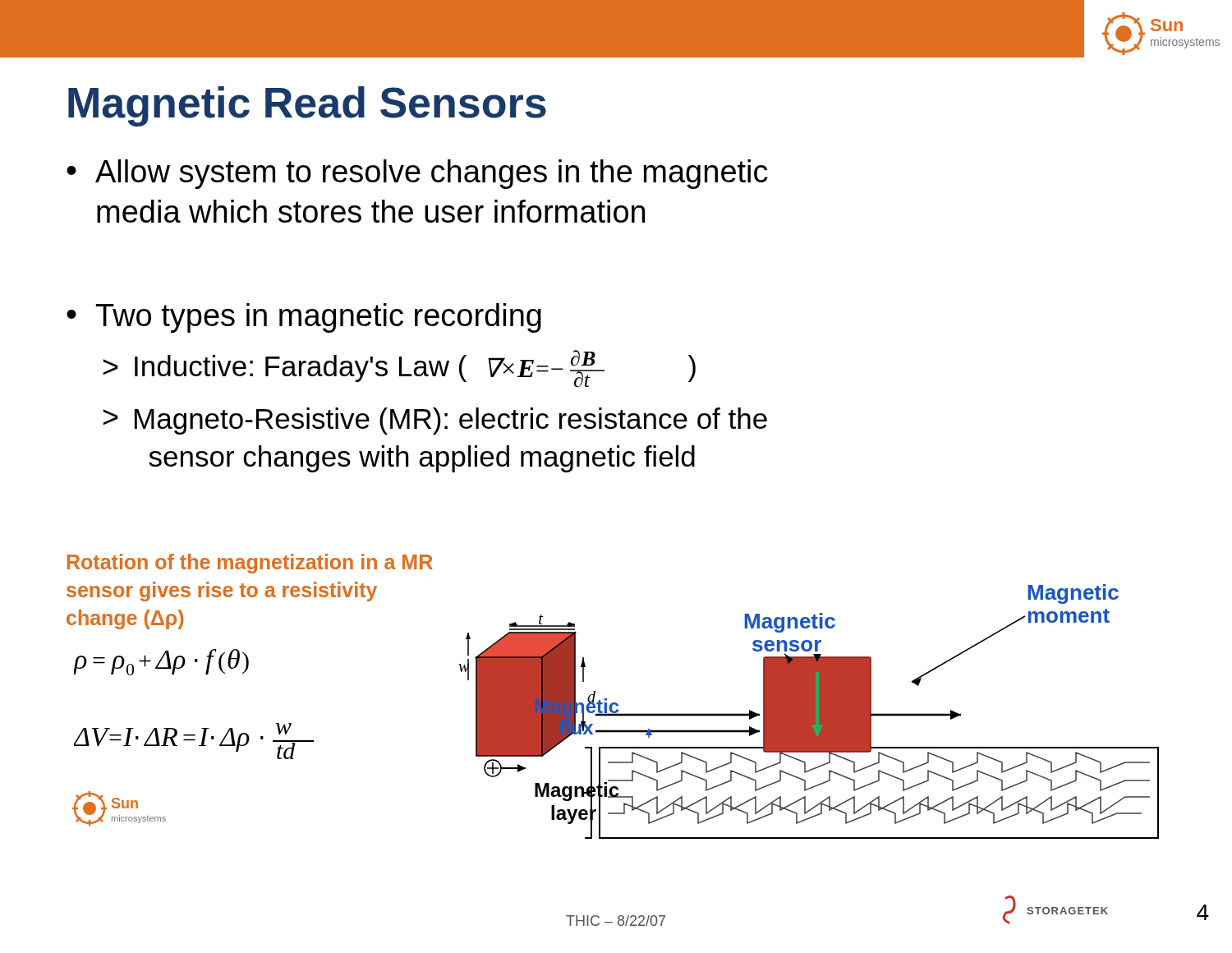Select the list item that reads "> Magneto-Resistive (MR): electric resistance of"

(435, 438)
